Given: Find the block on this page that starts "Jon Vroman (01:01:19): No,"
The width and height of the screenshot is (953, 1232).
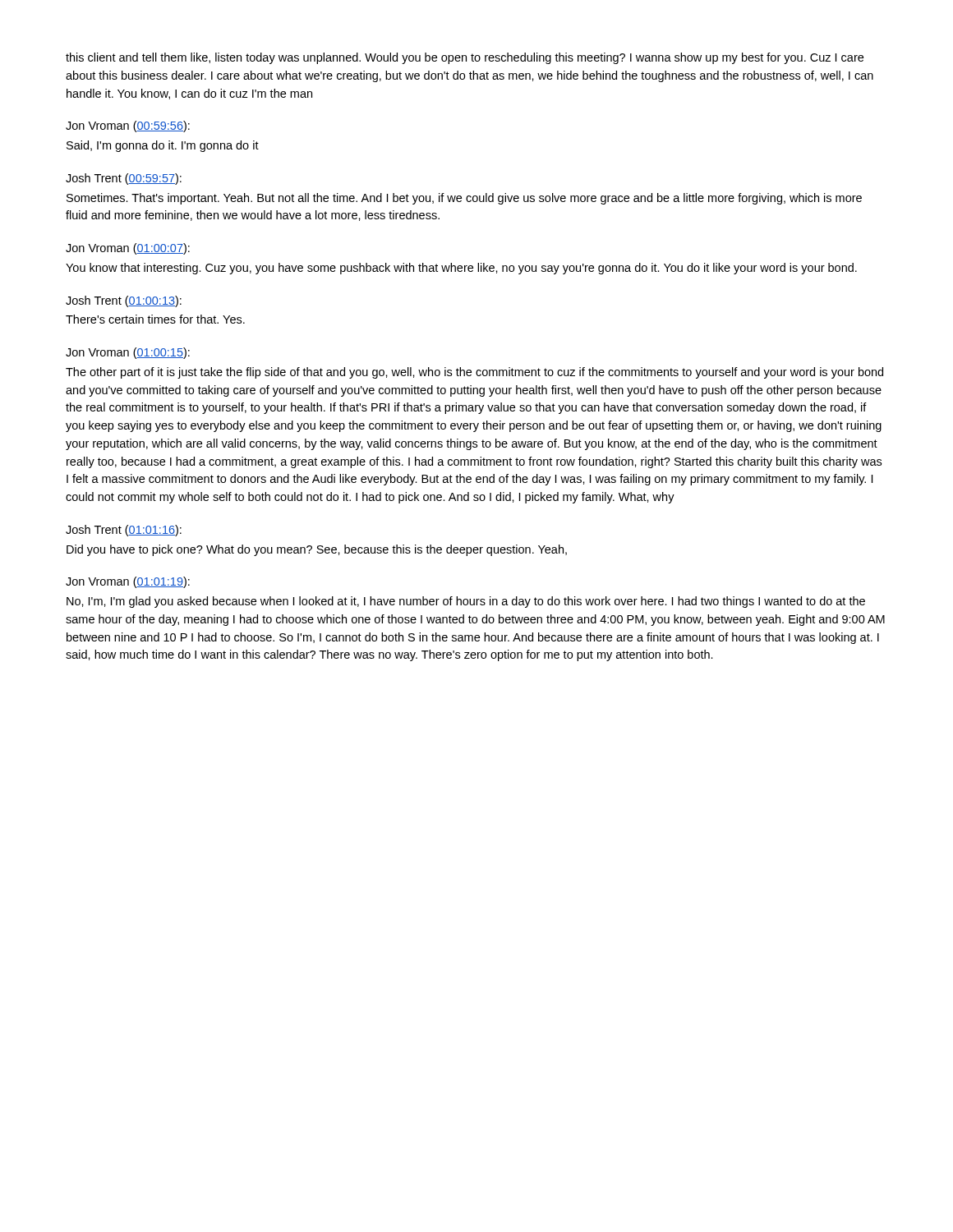Looking at the screenshot, I should click(476, 619).
